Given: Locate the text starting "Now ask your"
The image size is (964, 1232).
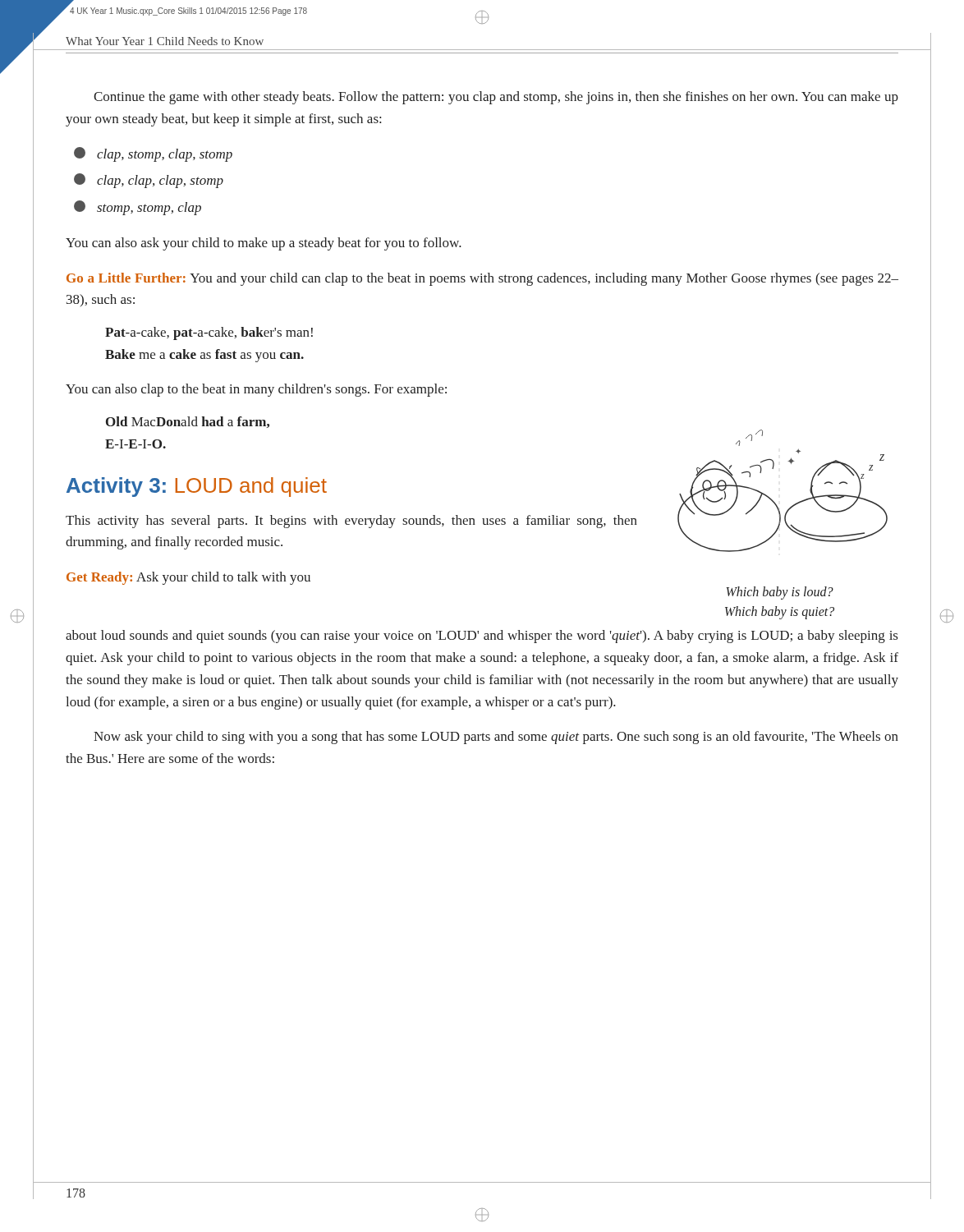Looking at the screenshot, I should coord(482,748).
